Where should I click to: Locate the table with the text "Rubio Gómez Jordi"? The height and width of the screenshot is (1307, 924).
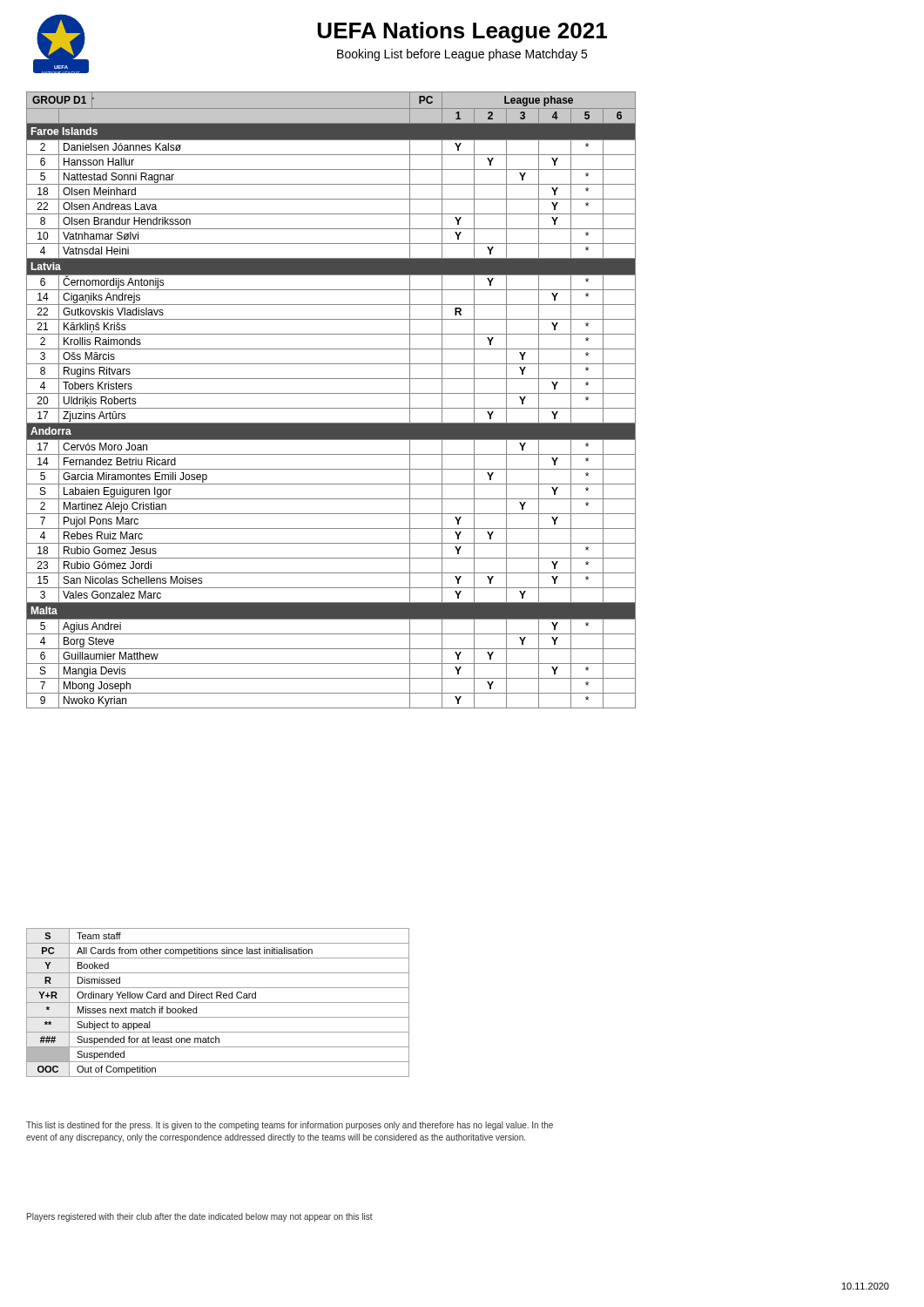[331, 400]
